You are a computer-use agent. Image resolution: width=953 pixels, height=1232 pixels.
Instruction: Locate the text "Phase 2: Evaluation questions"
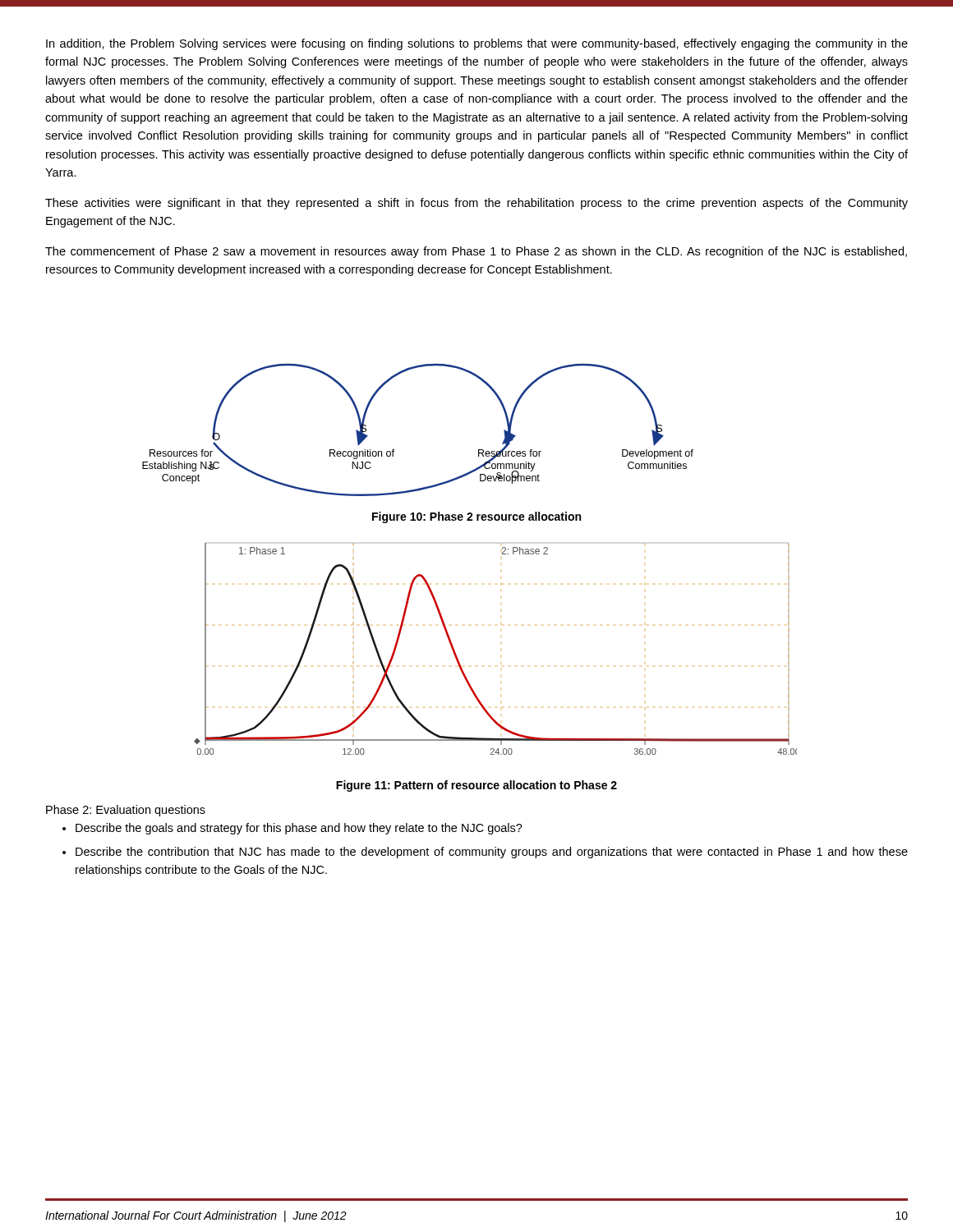(x=125, y=810)
